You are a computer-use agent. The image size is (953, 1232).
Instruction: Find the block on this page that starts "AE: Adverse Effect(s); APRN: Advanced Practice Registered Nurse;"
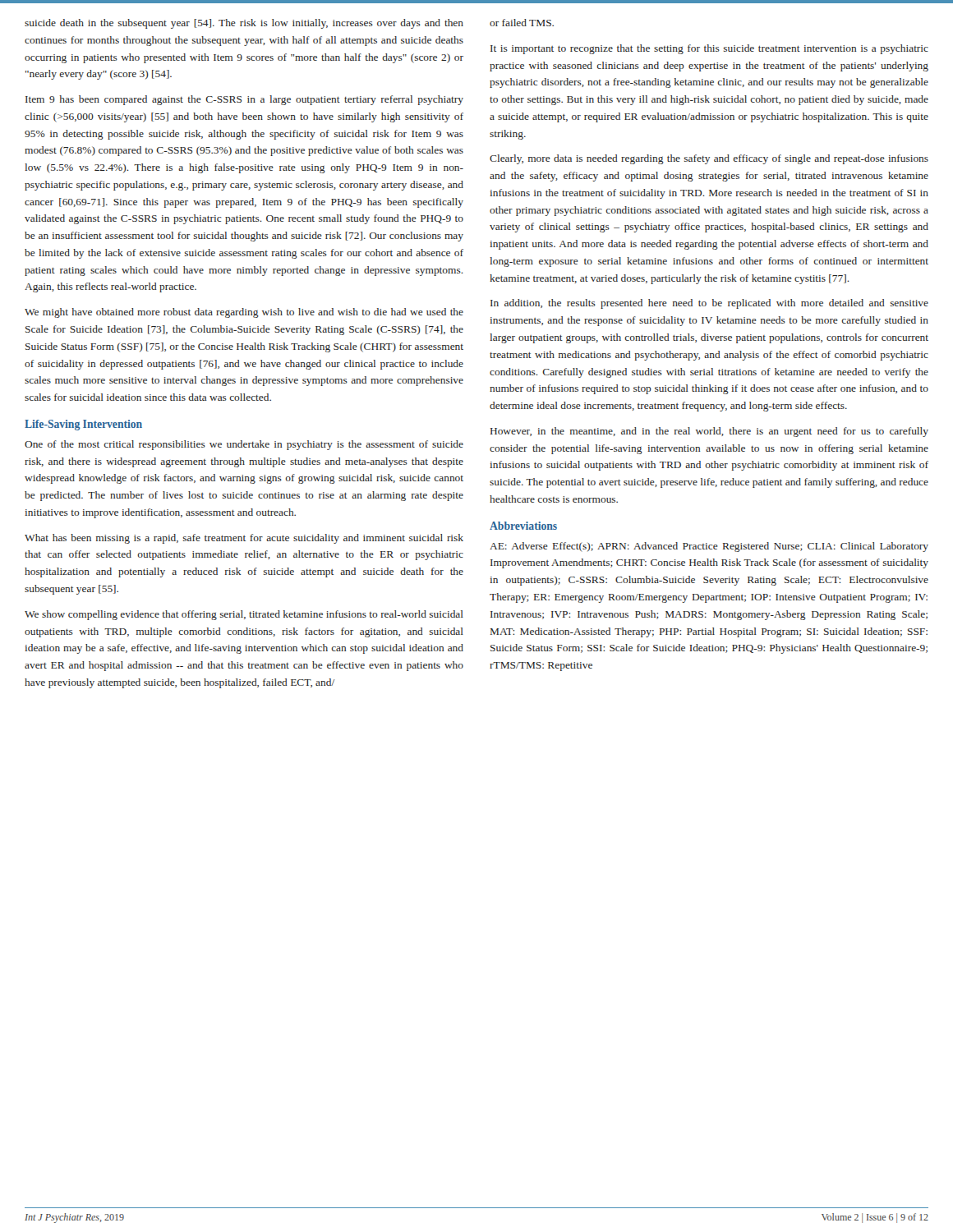[x=709, y=605]
